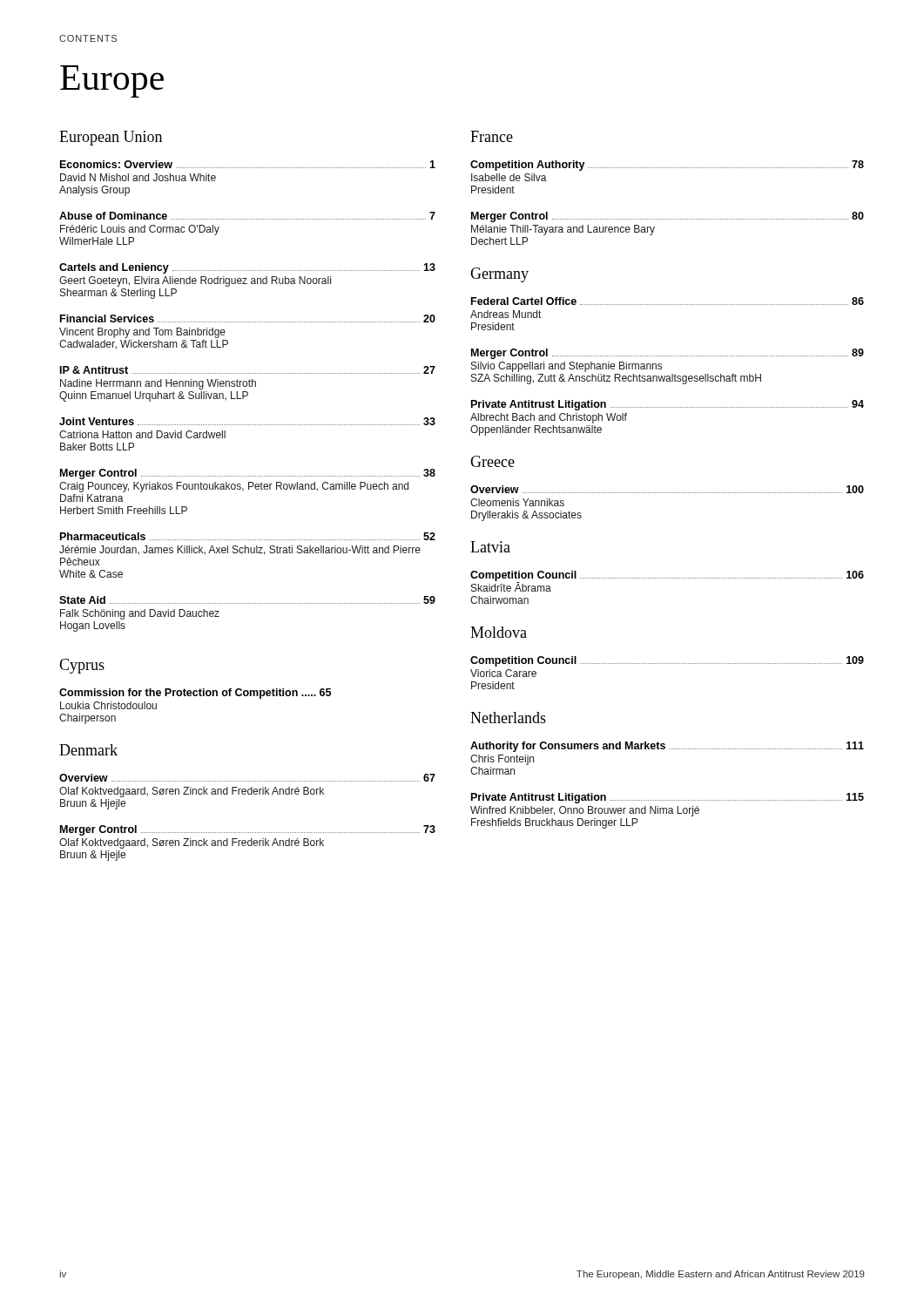This screenshot has height=1307, width=924.
Task: Click the passage that begins "Merger Control 80"
Action: point(667,229)
